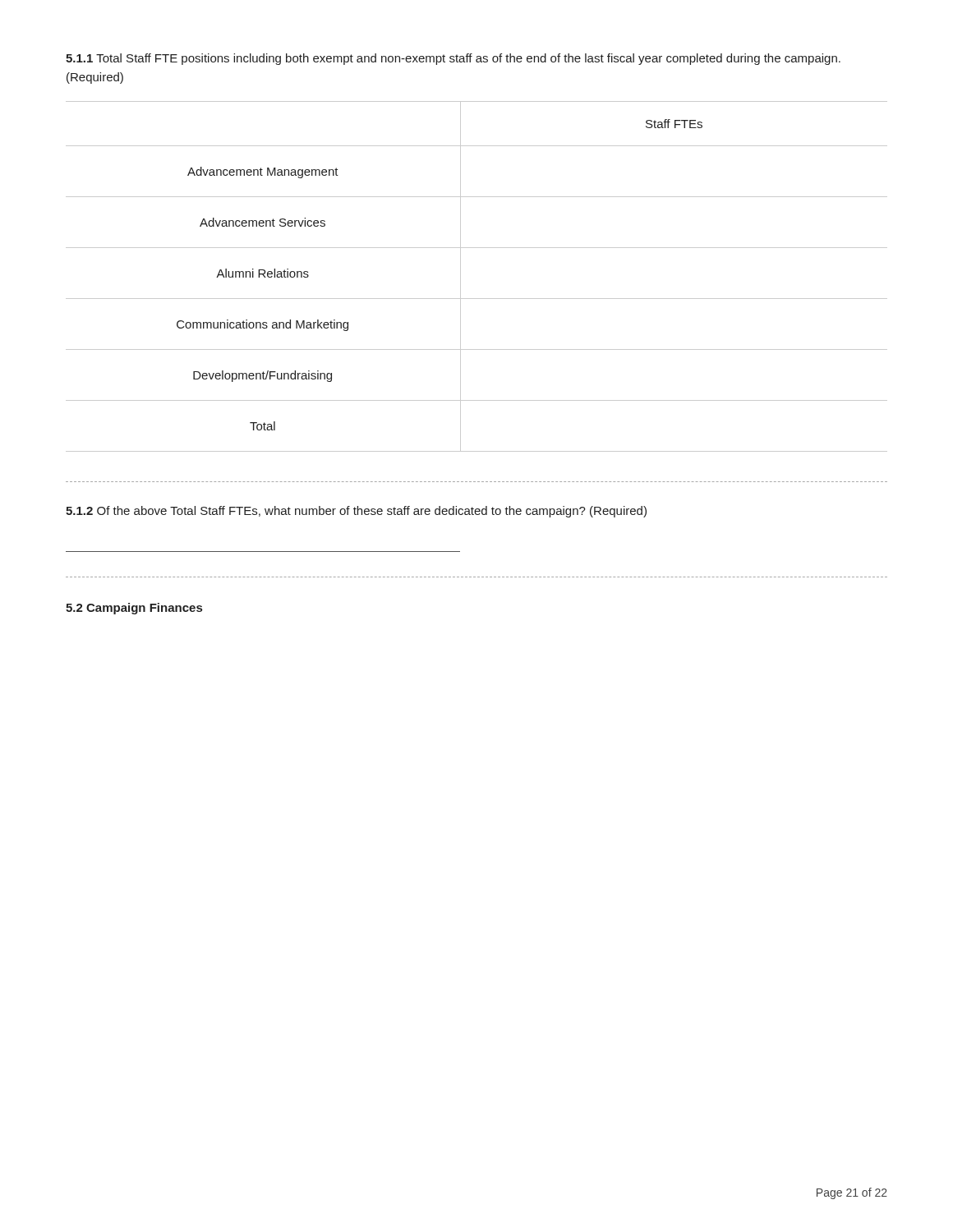Find a table
The image size is (953, 1232).
(x=476, y=276)
